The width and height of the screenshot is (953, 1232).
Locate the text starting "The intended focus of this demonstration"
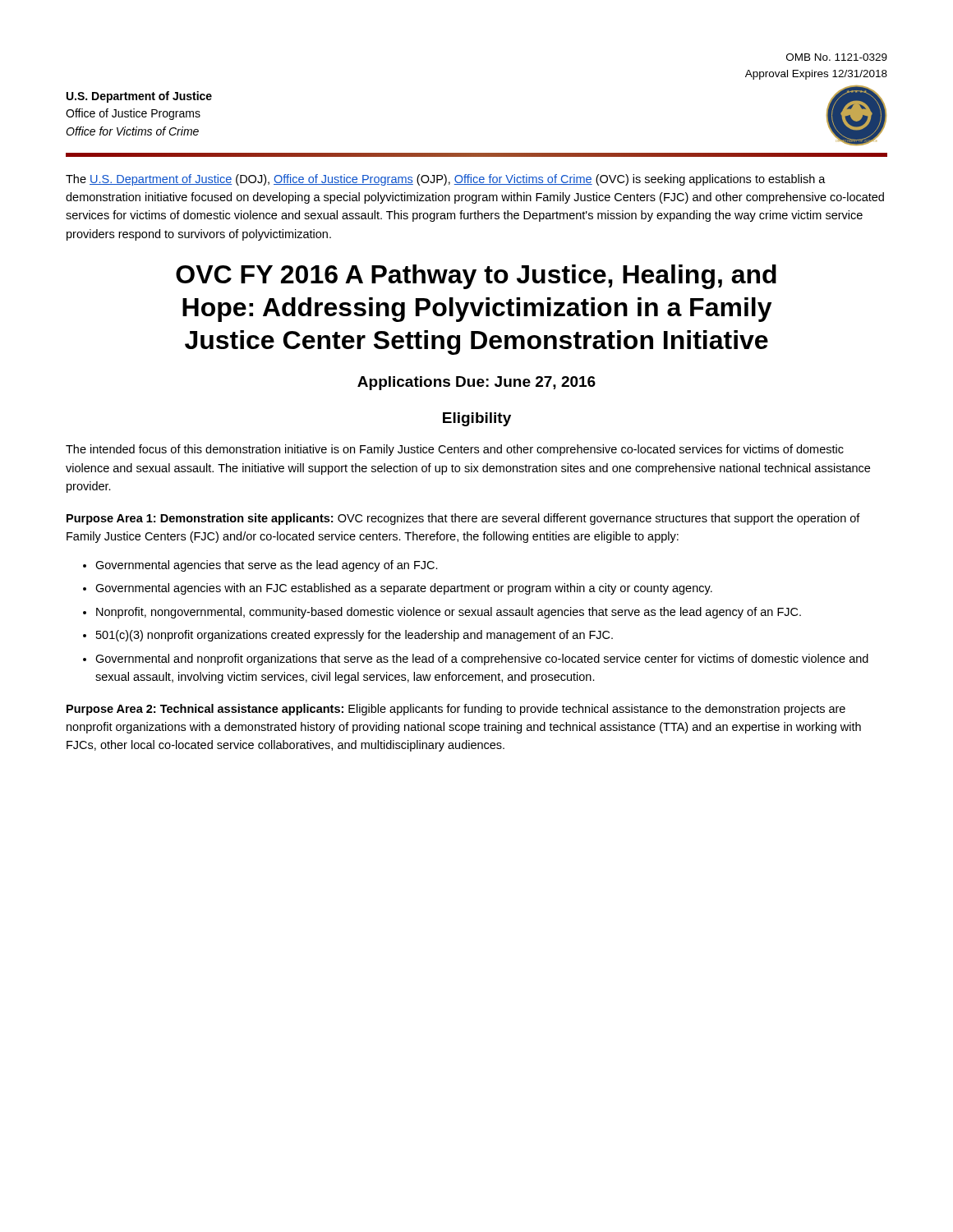coord(468,468)
